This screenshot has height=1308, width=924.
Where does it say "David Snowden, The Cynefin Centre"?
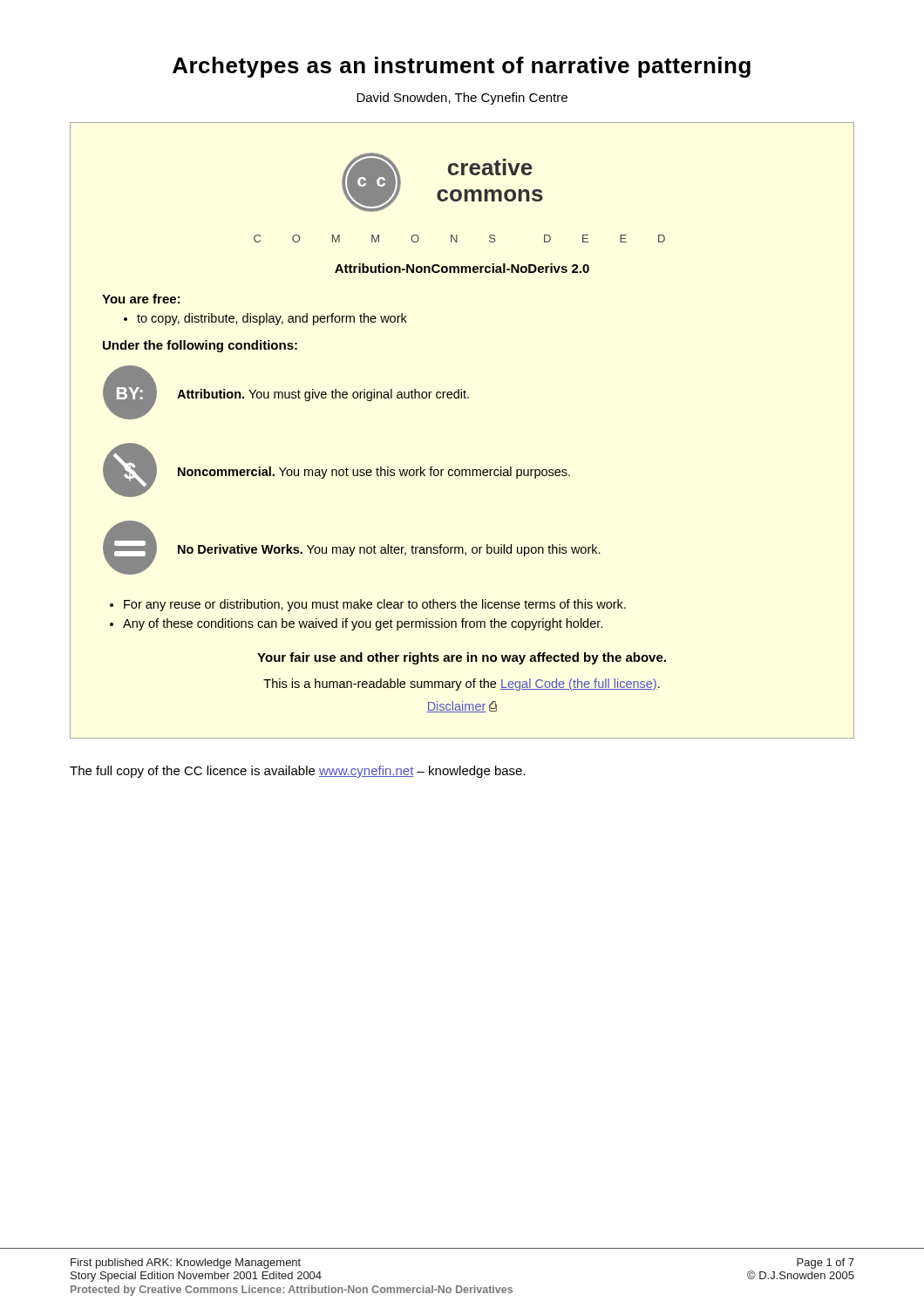pos(462,97)
